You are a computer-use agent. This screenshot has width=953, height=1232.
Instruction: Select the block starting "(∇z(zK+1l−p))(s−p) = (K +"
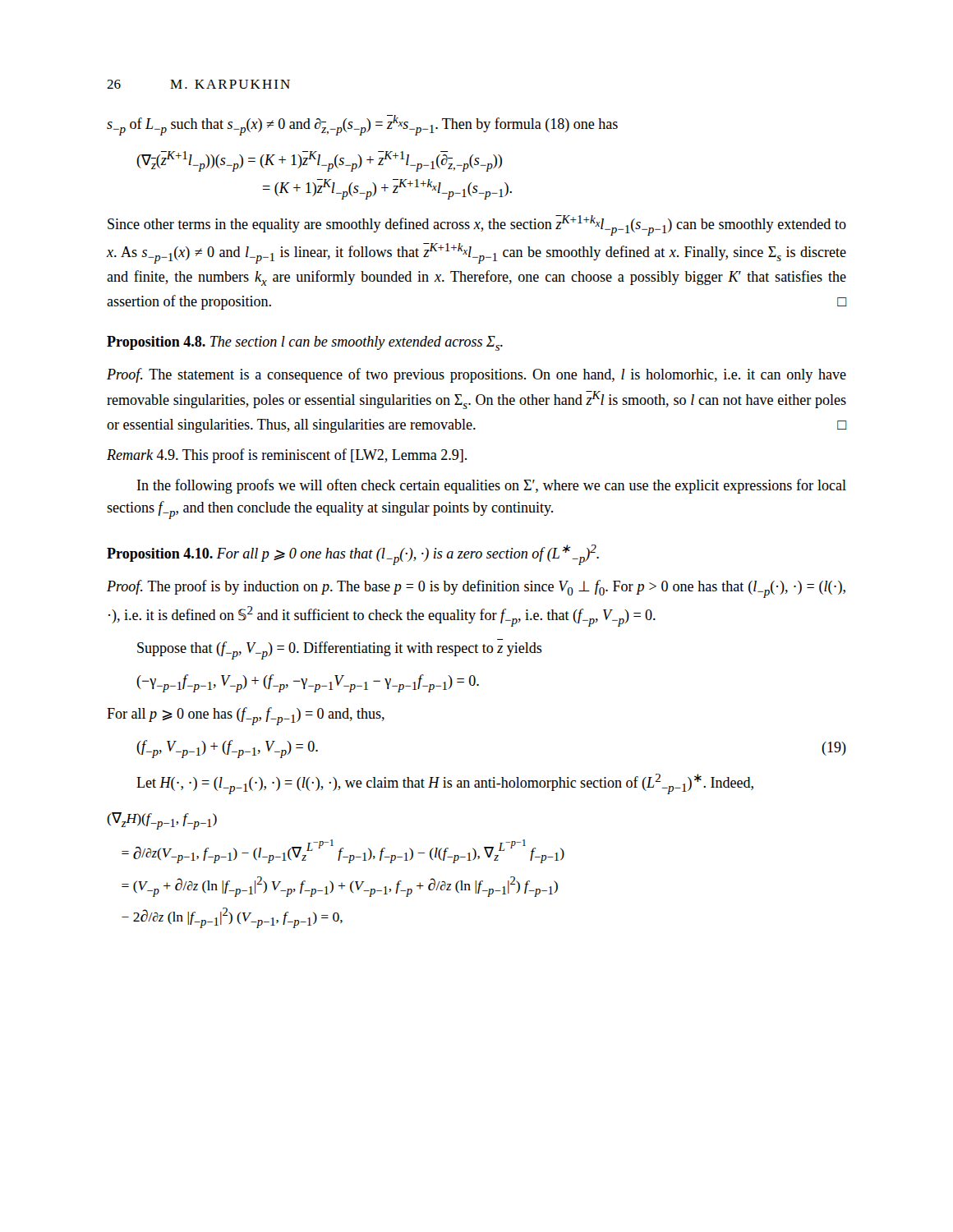[x=476, y=174]
